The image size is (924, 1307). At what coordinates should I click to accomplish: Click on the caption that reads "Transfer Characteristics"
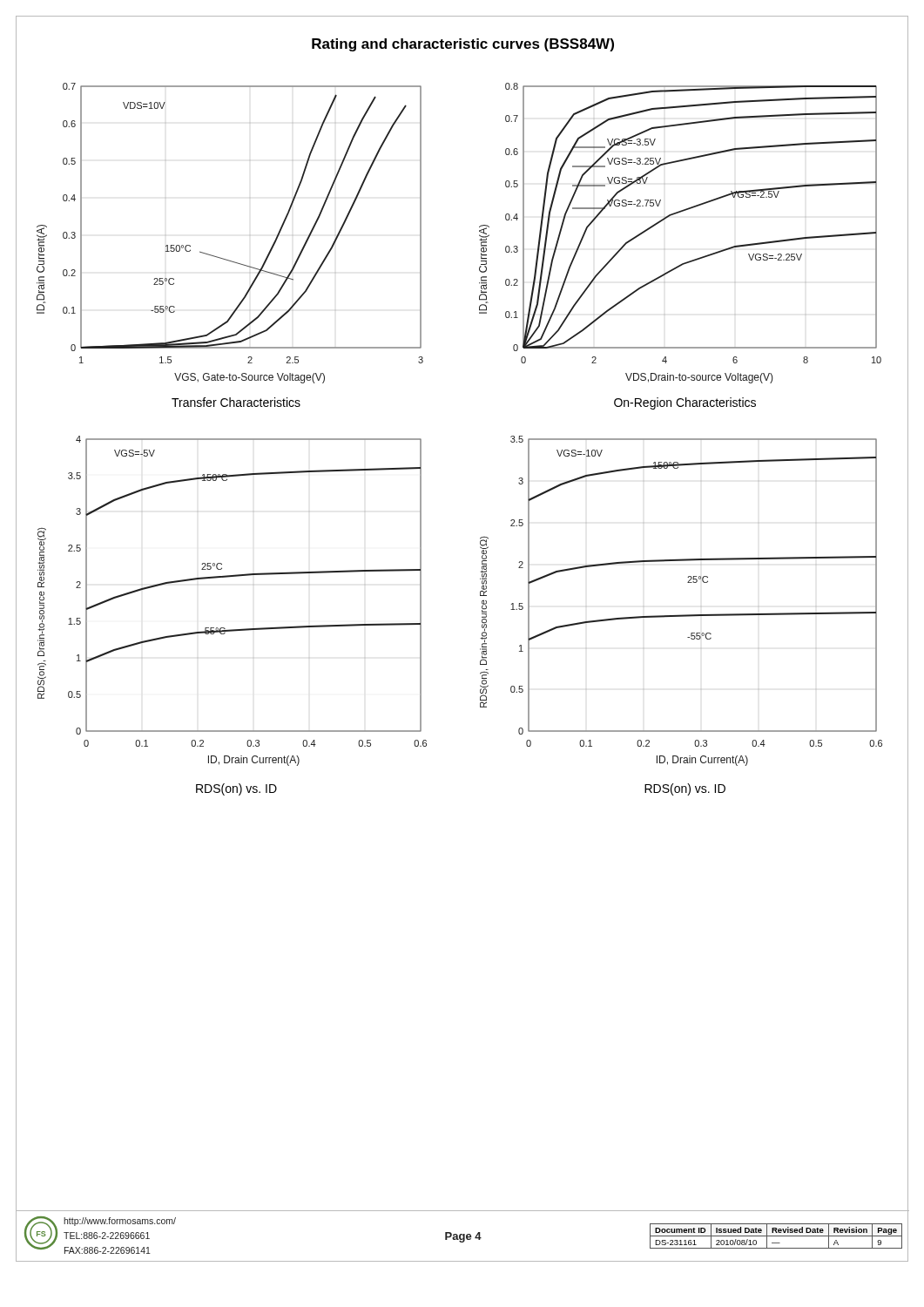(236, 403)
